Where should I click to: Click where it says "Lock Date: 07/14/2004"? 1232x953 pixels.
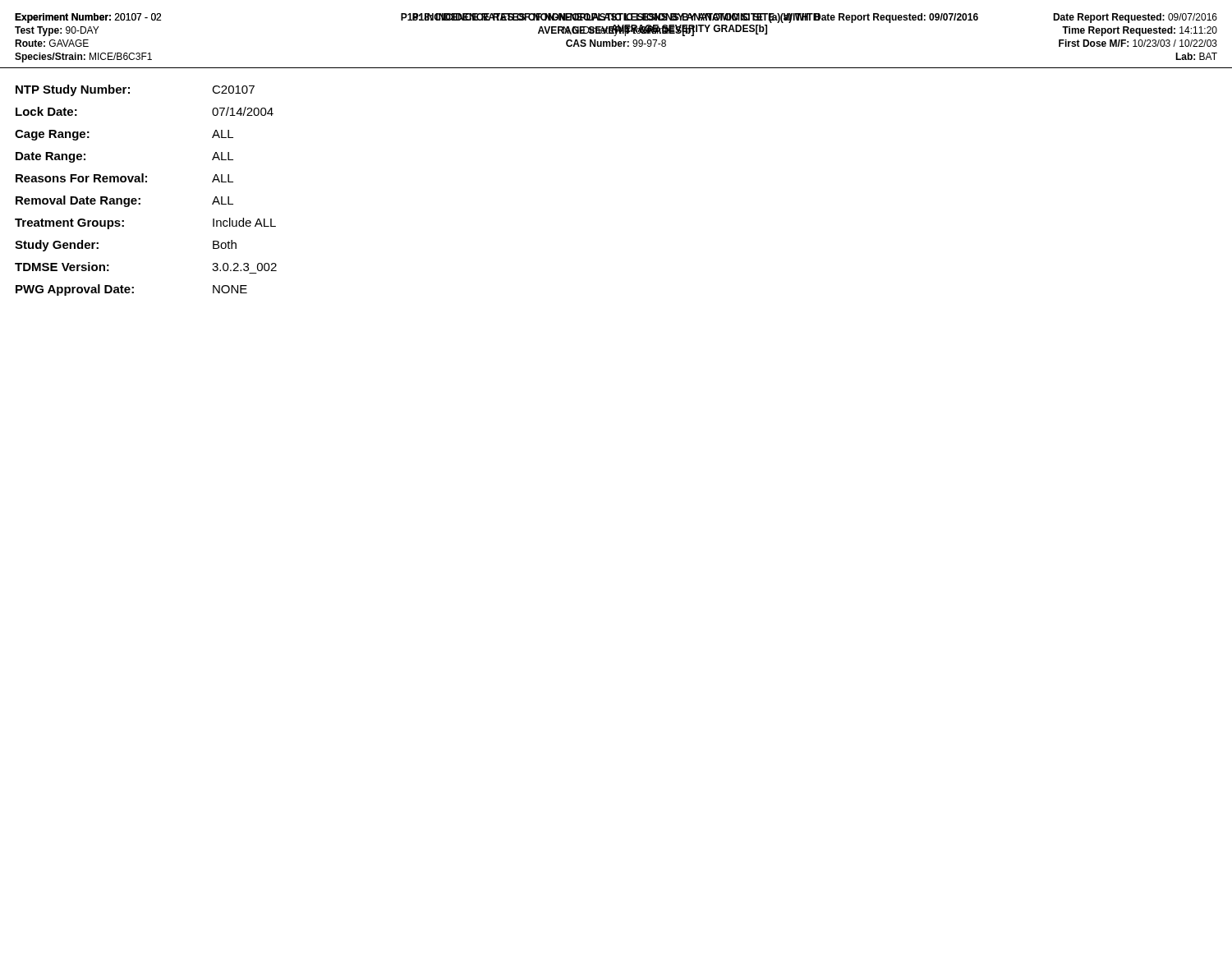point(40,111)
